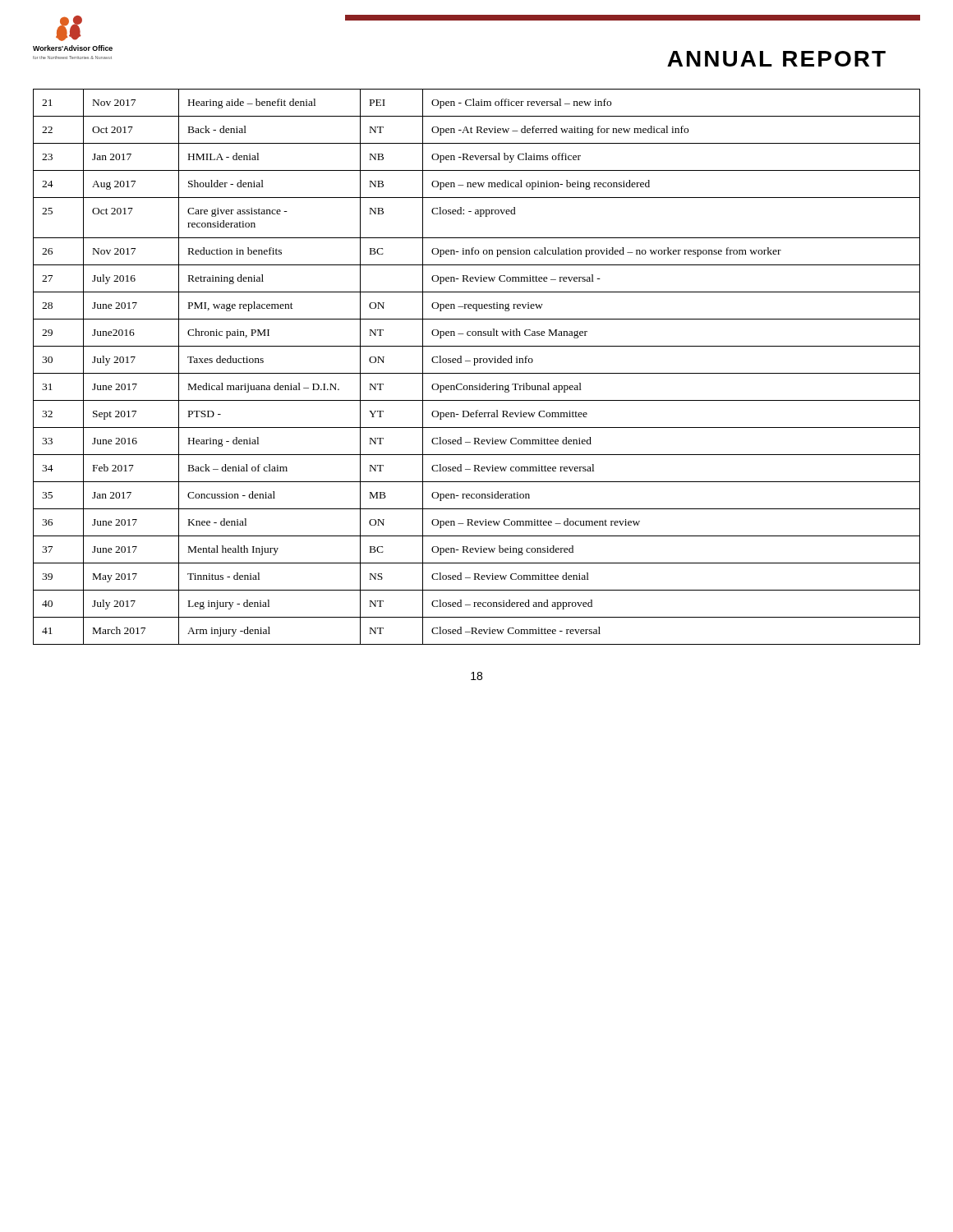953x1232 pixels.
Task: Locate the logo
Action: [99, 39]
